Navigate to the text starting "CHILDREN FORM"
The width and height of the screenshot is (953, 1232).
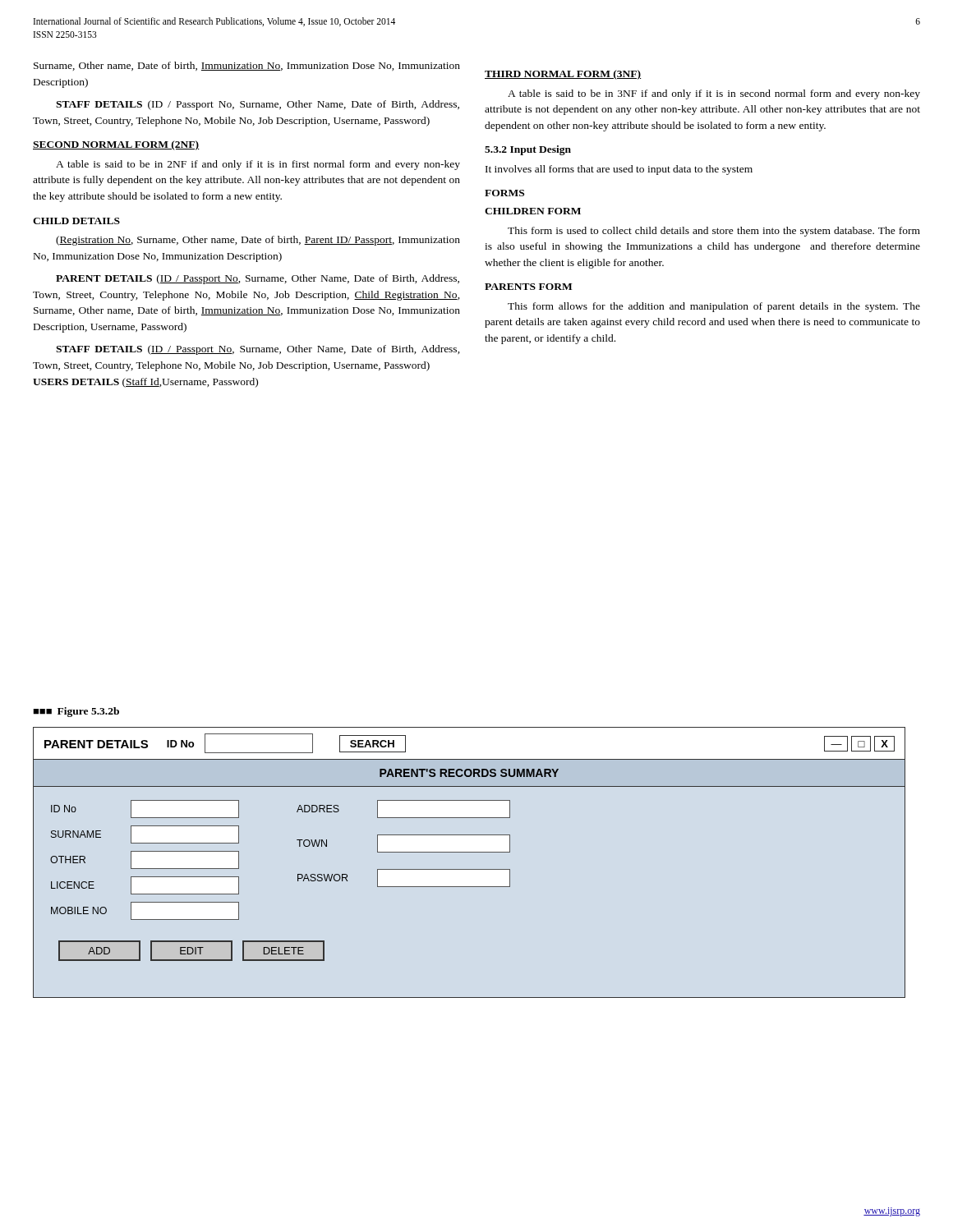(x=533, y=211)
